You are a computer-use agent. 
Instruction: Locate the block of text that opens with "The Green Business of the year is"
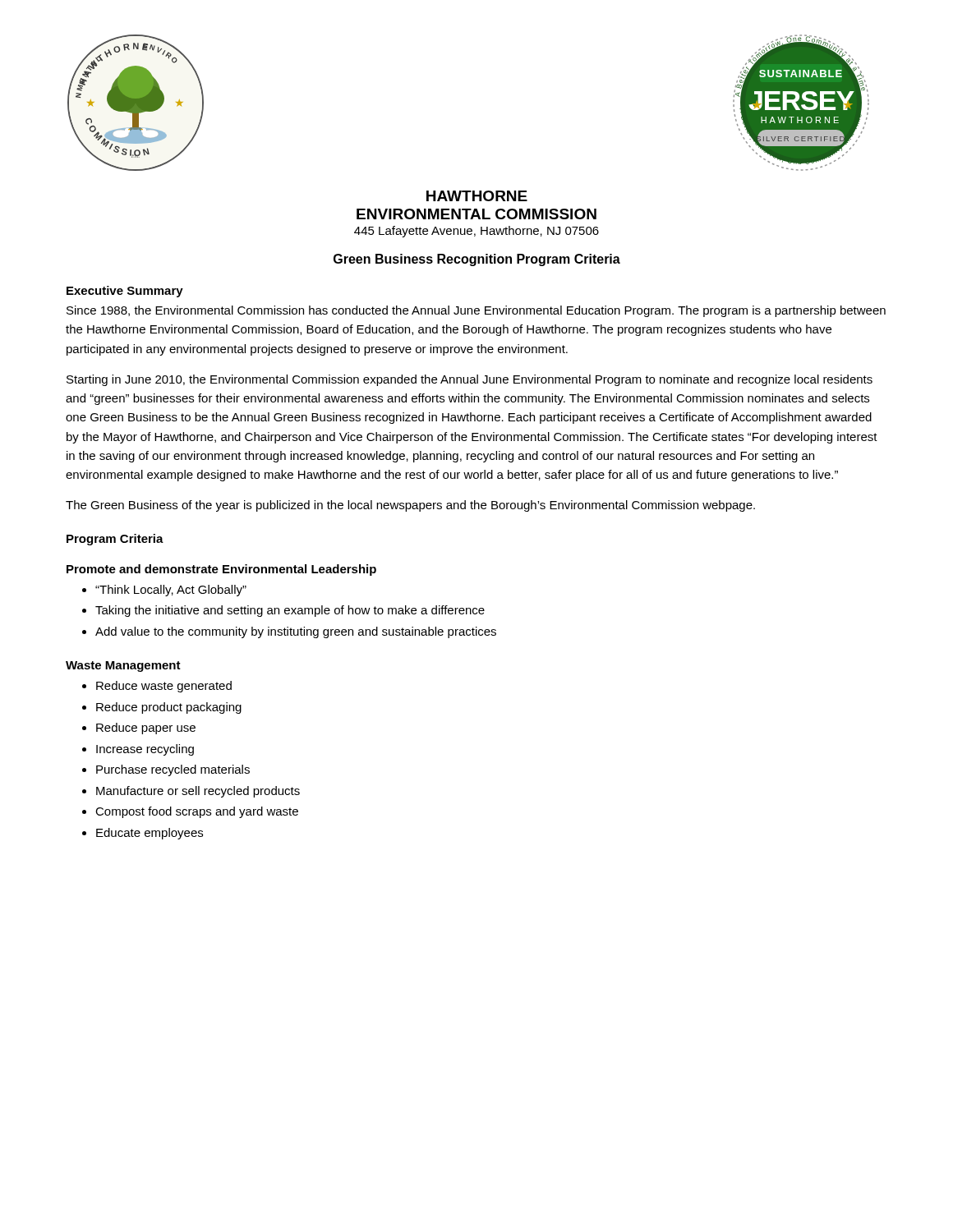[x=411, y=505]
